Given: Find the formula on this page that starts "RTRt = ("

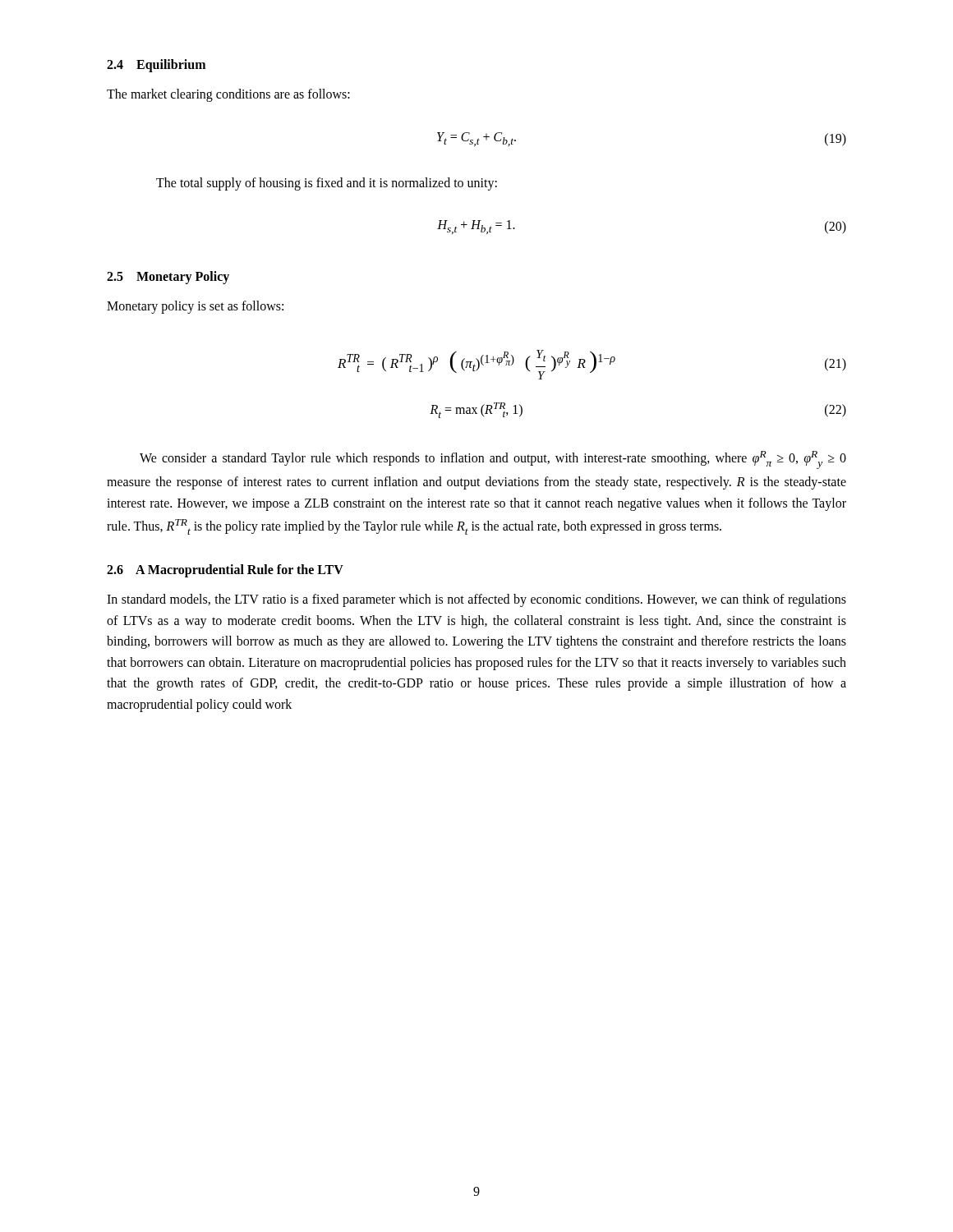Looking at the screenshot, I should [592, 364].
